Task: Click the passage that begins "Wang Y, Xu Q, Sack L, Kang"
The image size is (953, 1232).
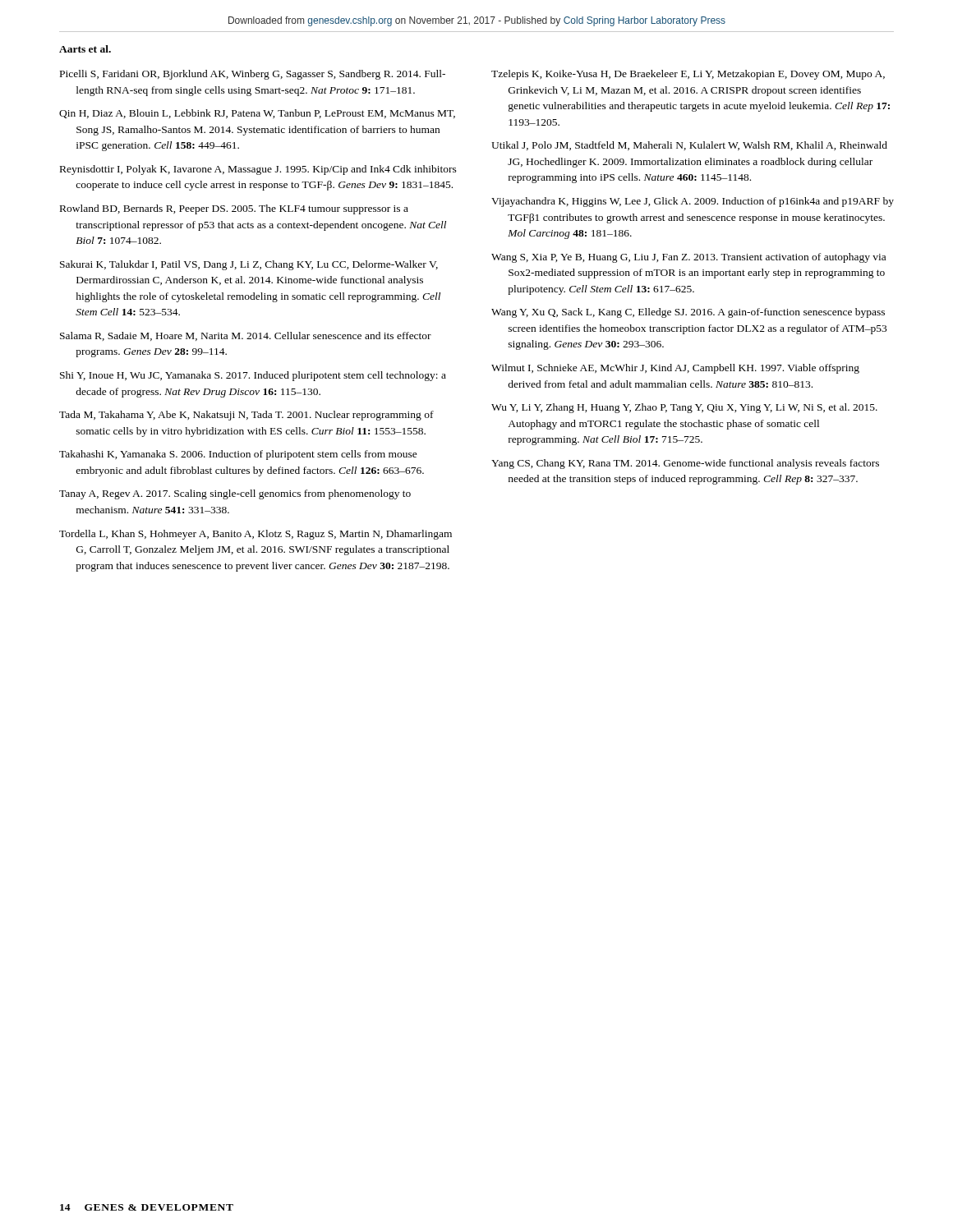Action: point(689,328)
